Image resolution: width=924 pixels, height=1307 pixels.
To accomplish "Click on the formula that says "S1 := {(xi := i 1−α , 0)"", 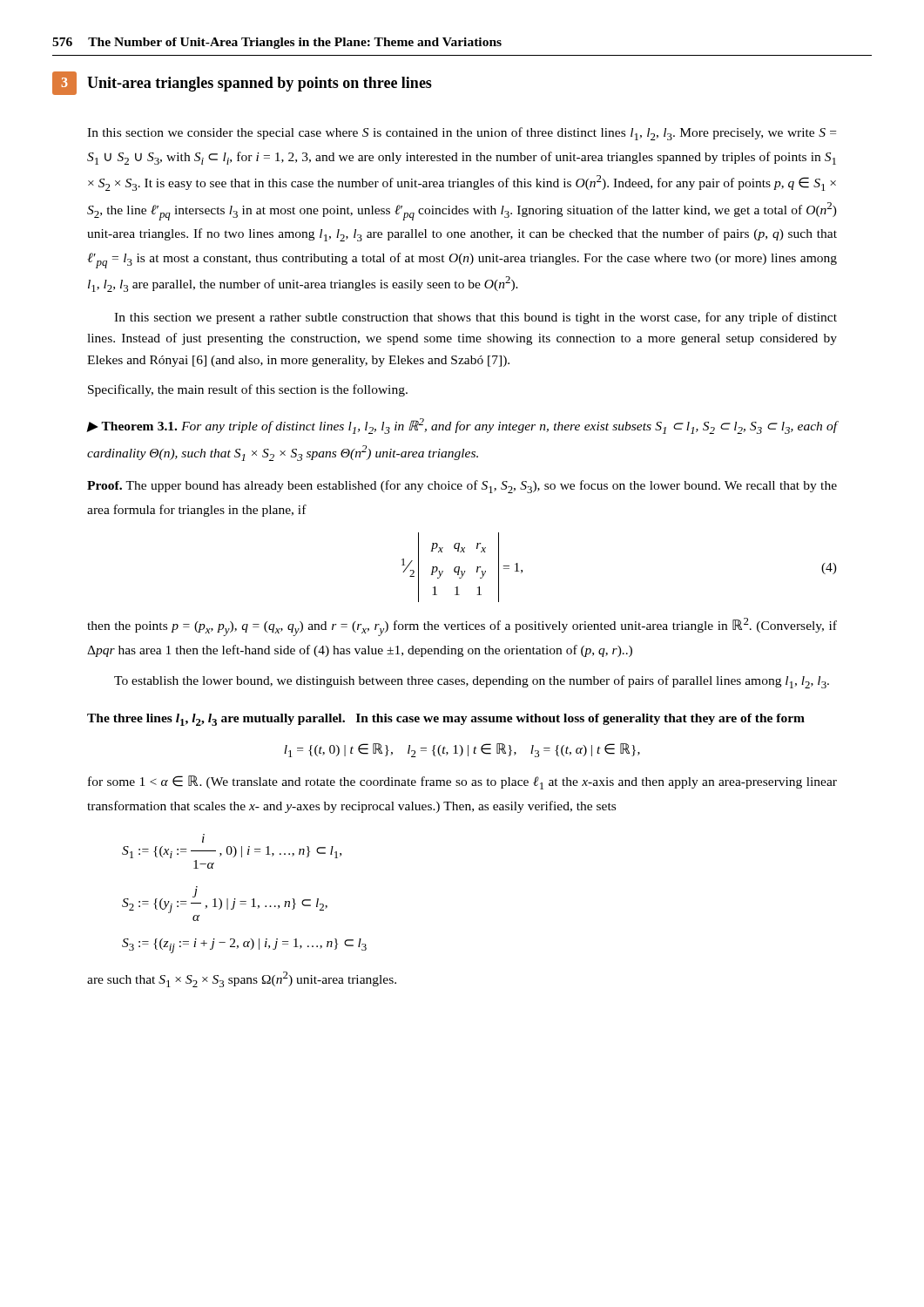I will click(244, 889).
